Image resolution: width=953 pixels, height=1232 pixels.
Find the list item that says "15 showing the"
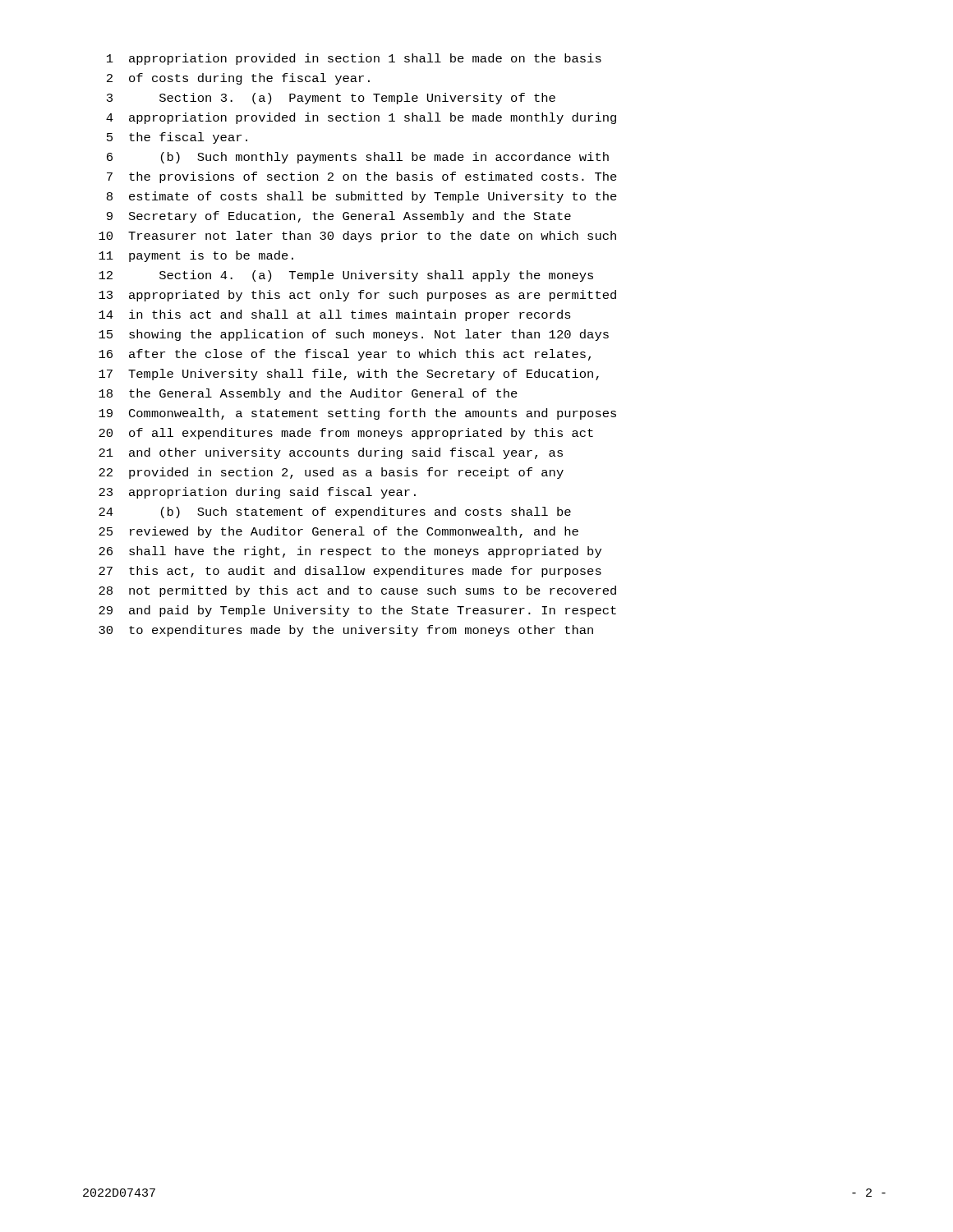coord(485,335)
